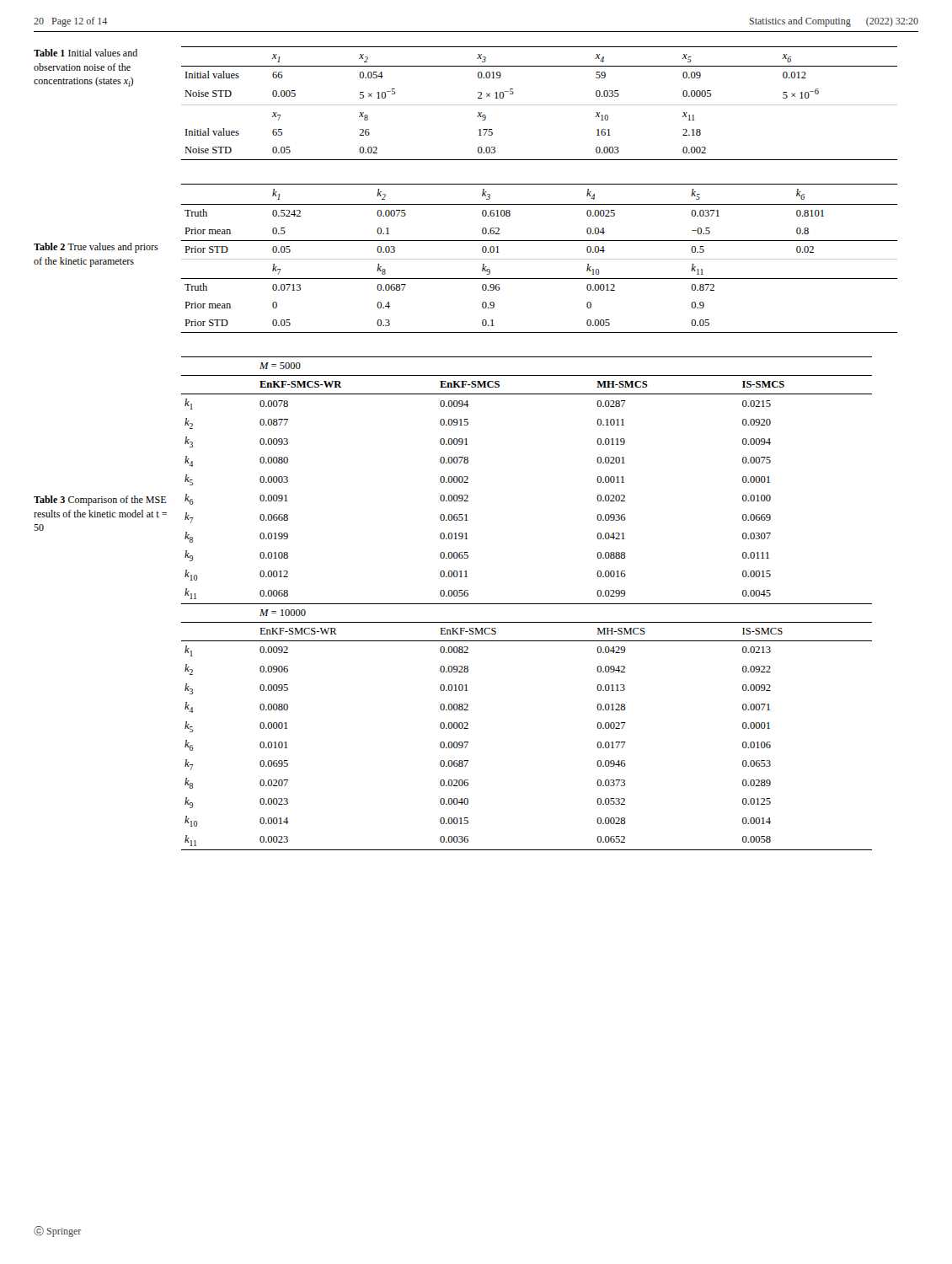Select the table that reads "M = 10000"
This screenshot has height=1264, width=952.
click(x=552, y=603)
